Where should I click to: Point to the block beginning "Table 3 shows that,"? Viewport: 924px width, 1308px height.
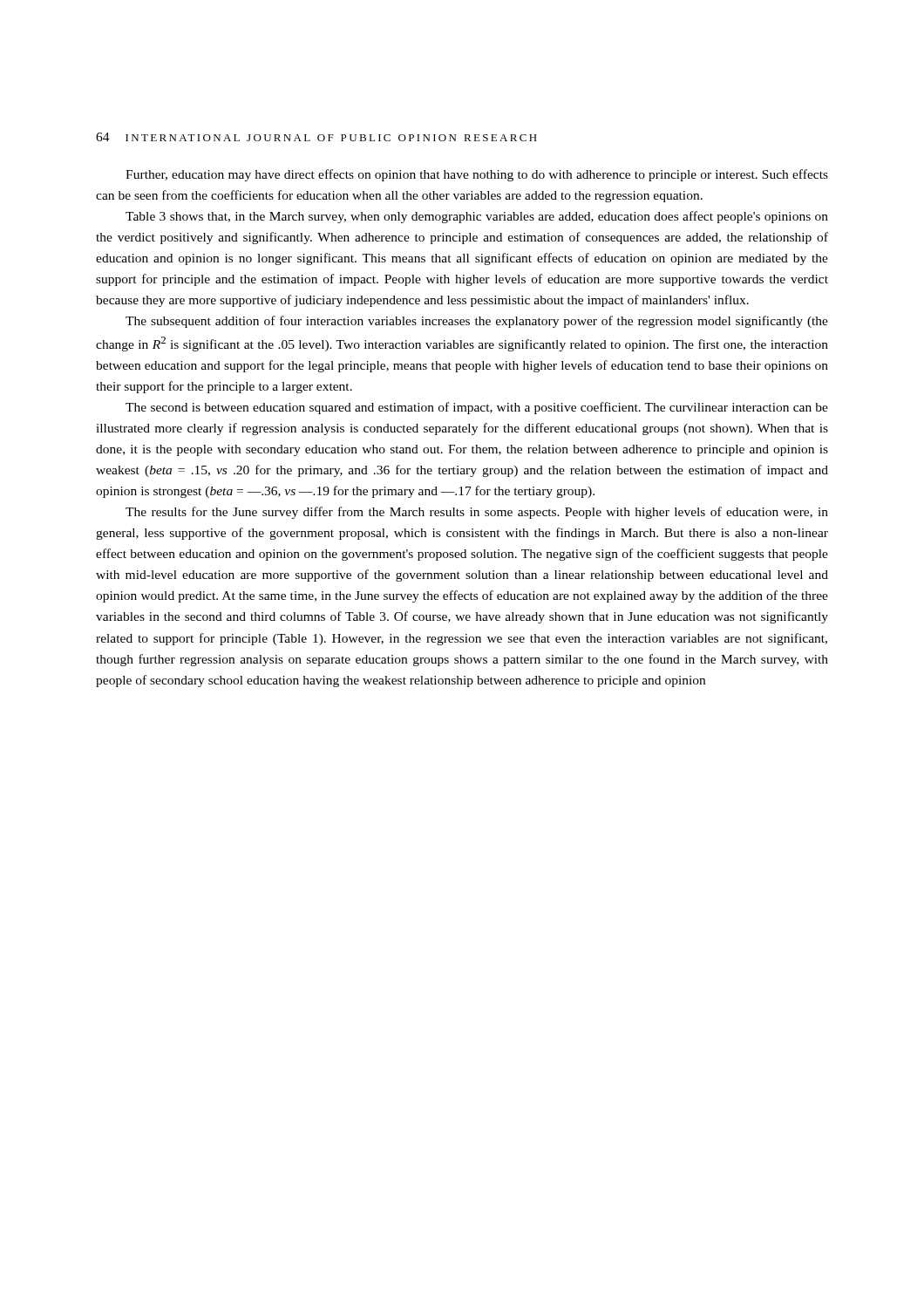point(462,258)
